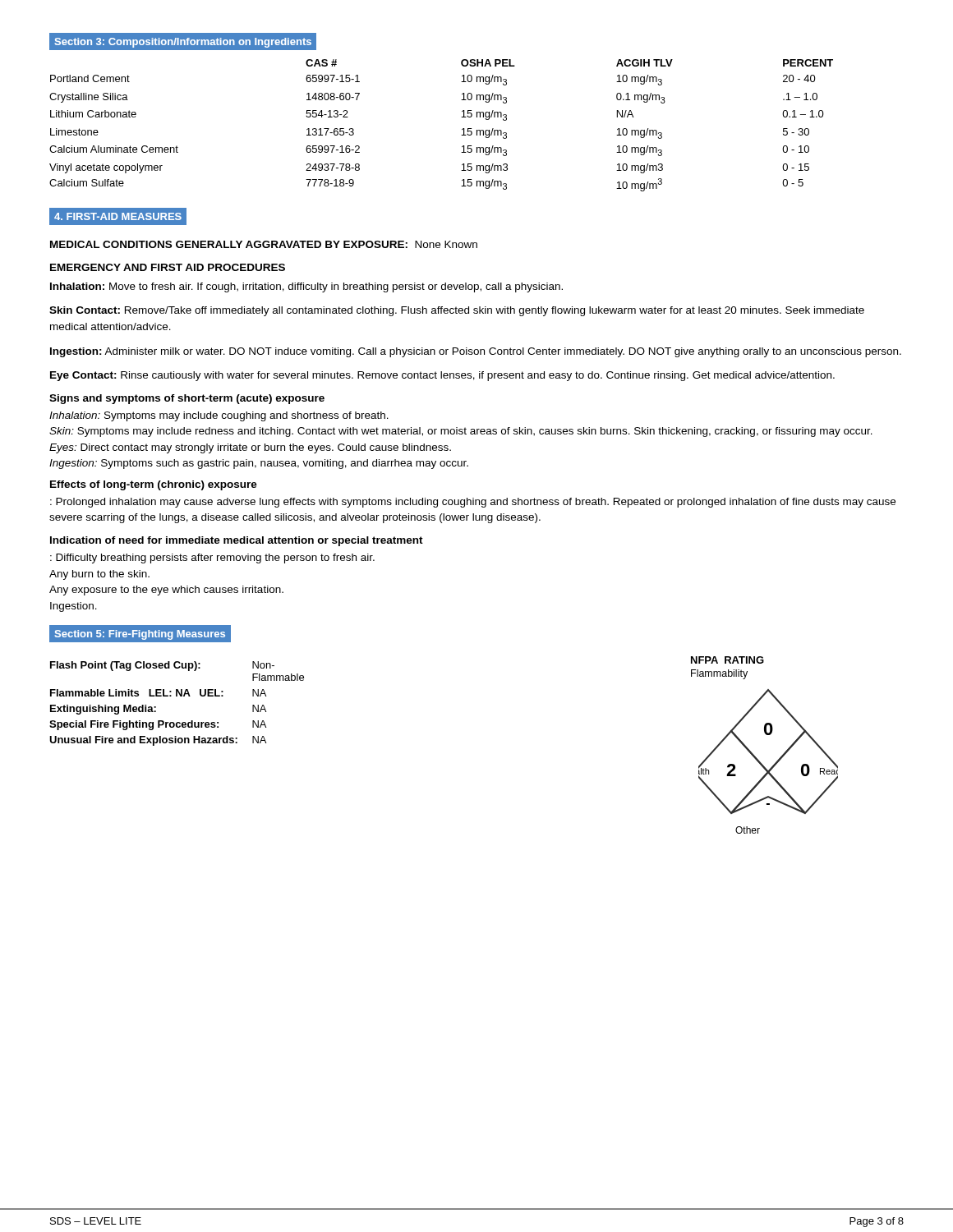Locate the section header that opens with "Section 5: Fire-Fighting"
The width and height of the screenshot is (953, 1232).
[x=140, y=634]
